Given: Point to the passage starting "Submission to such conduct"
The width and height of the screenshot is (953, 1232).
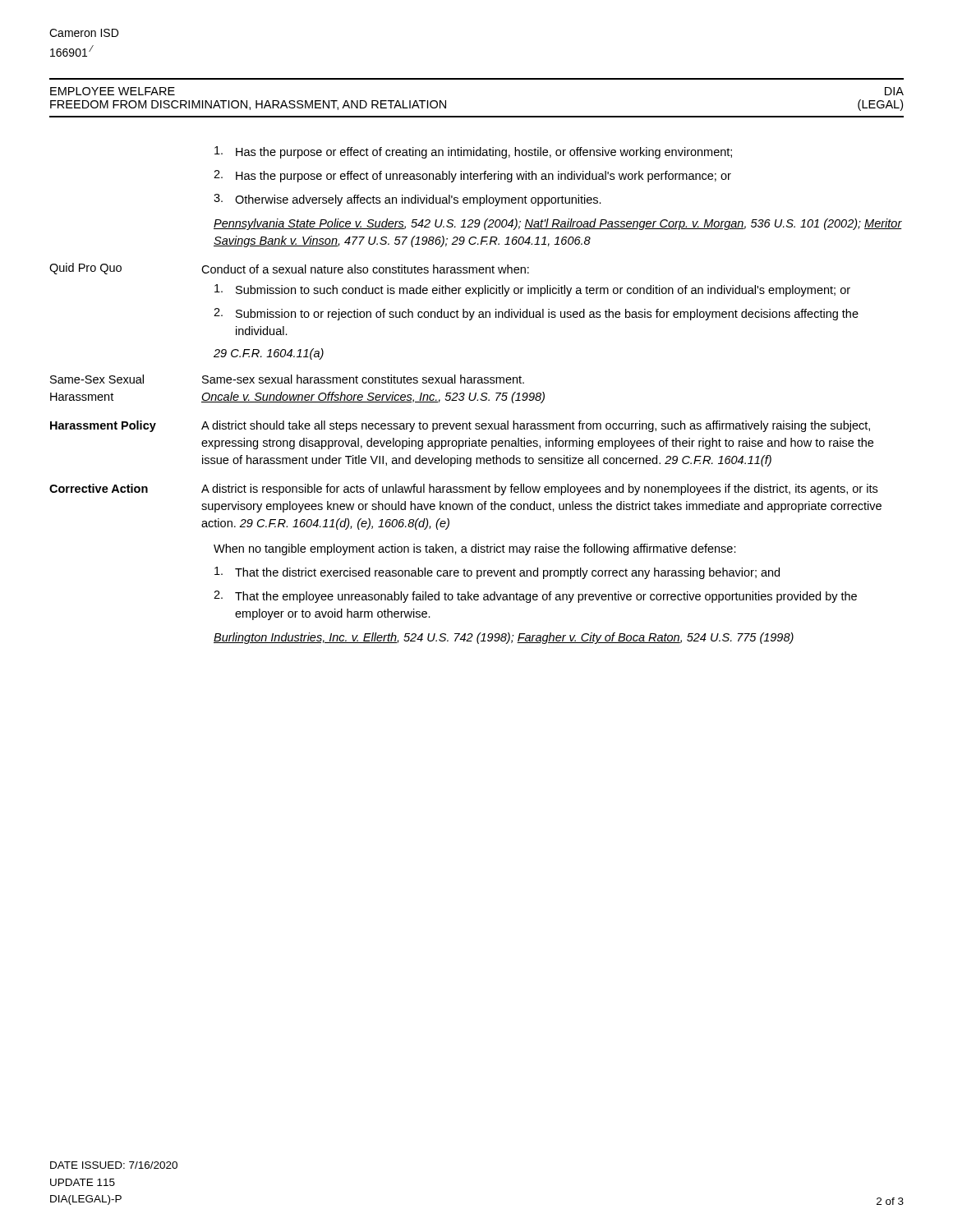Looking at the screenshot, I should point(559,290).
